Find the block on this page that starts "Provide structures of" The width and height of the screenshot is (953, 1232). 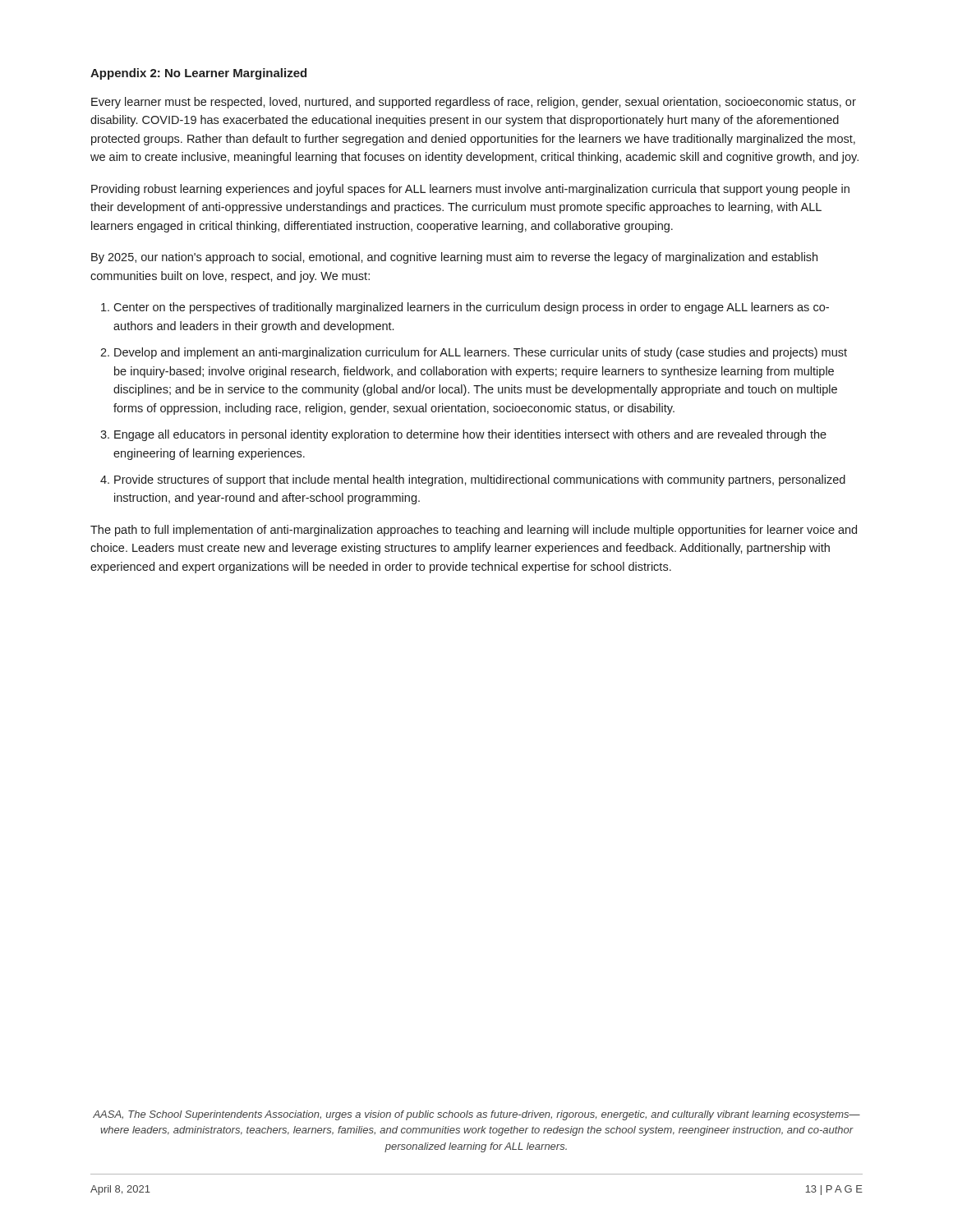[x=480, y=489]
